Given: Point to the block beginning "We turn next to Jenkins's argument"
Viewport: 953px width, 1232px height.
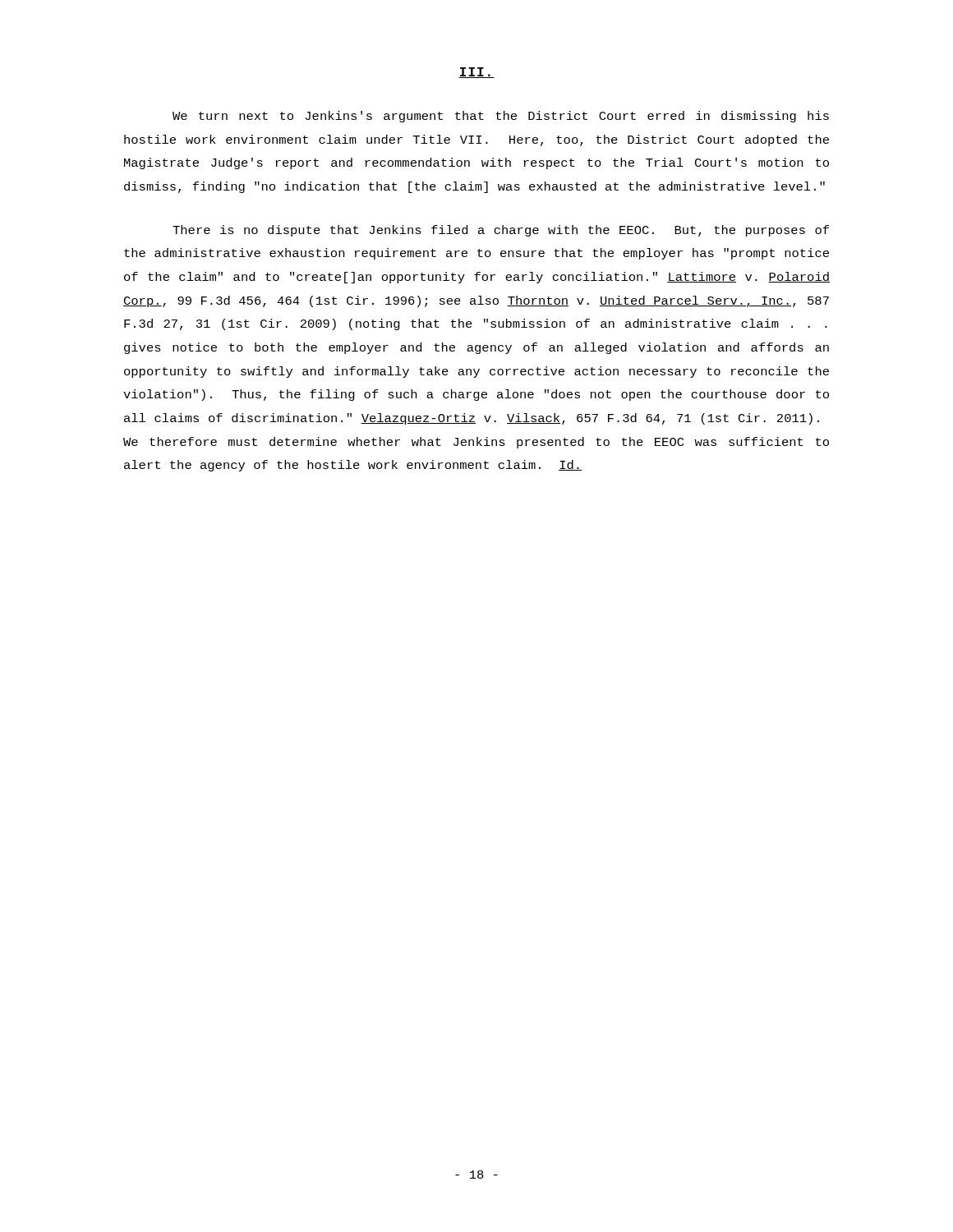Looking at the screenshot, I should coord(476,150).
